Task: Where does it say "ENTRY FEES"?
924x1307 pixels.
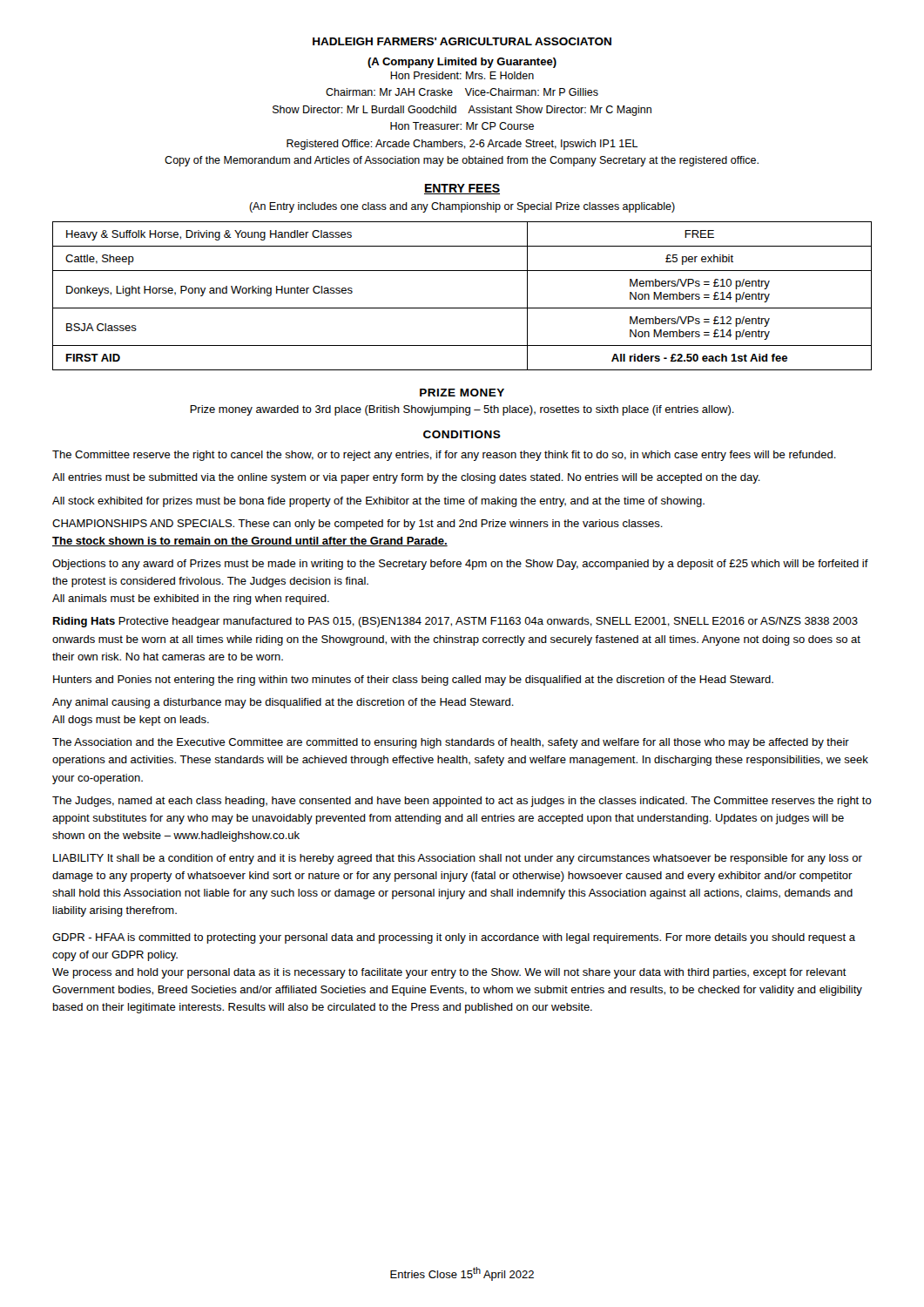Action: [462, 188]
